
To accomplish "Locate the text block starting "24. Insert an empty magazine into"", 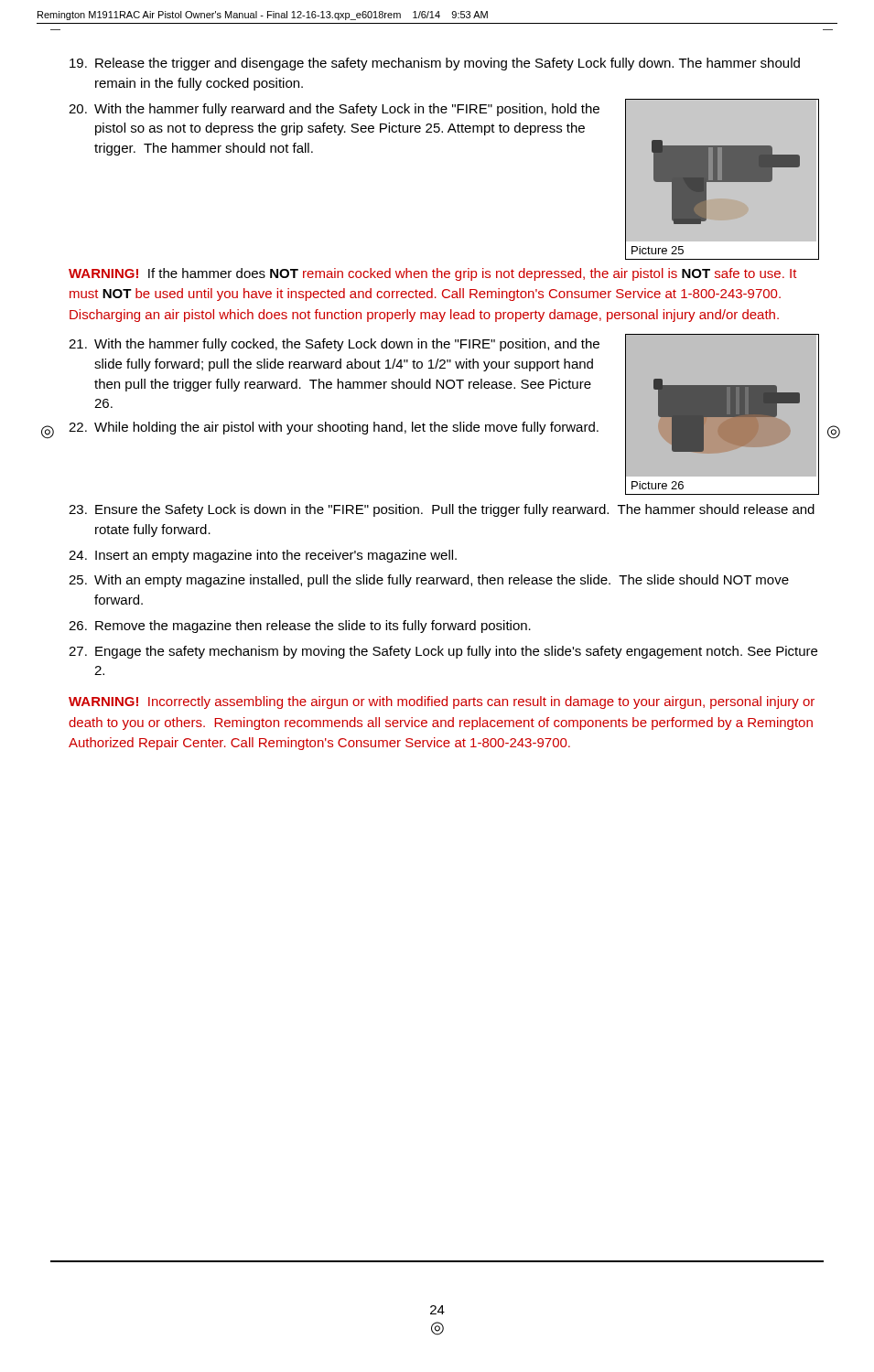I will tap(444, 555).
